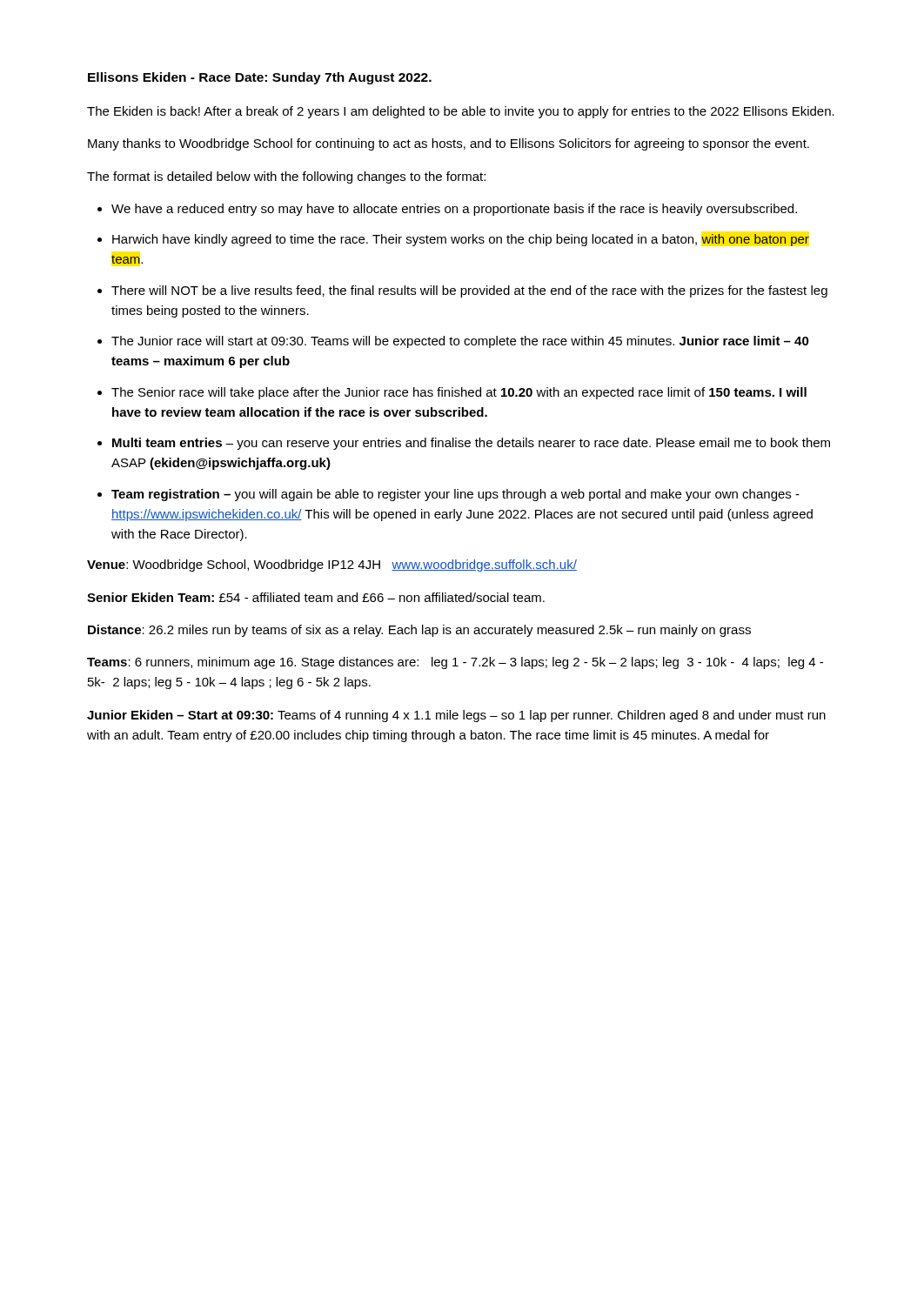
Task: Click on the text starting "We have a reduced entry so may have"
Action: coord(455,208)
